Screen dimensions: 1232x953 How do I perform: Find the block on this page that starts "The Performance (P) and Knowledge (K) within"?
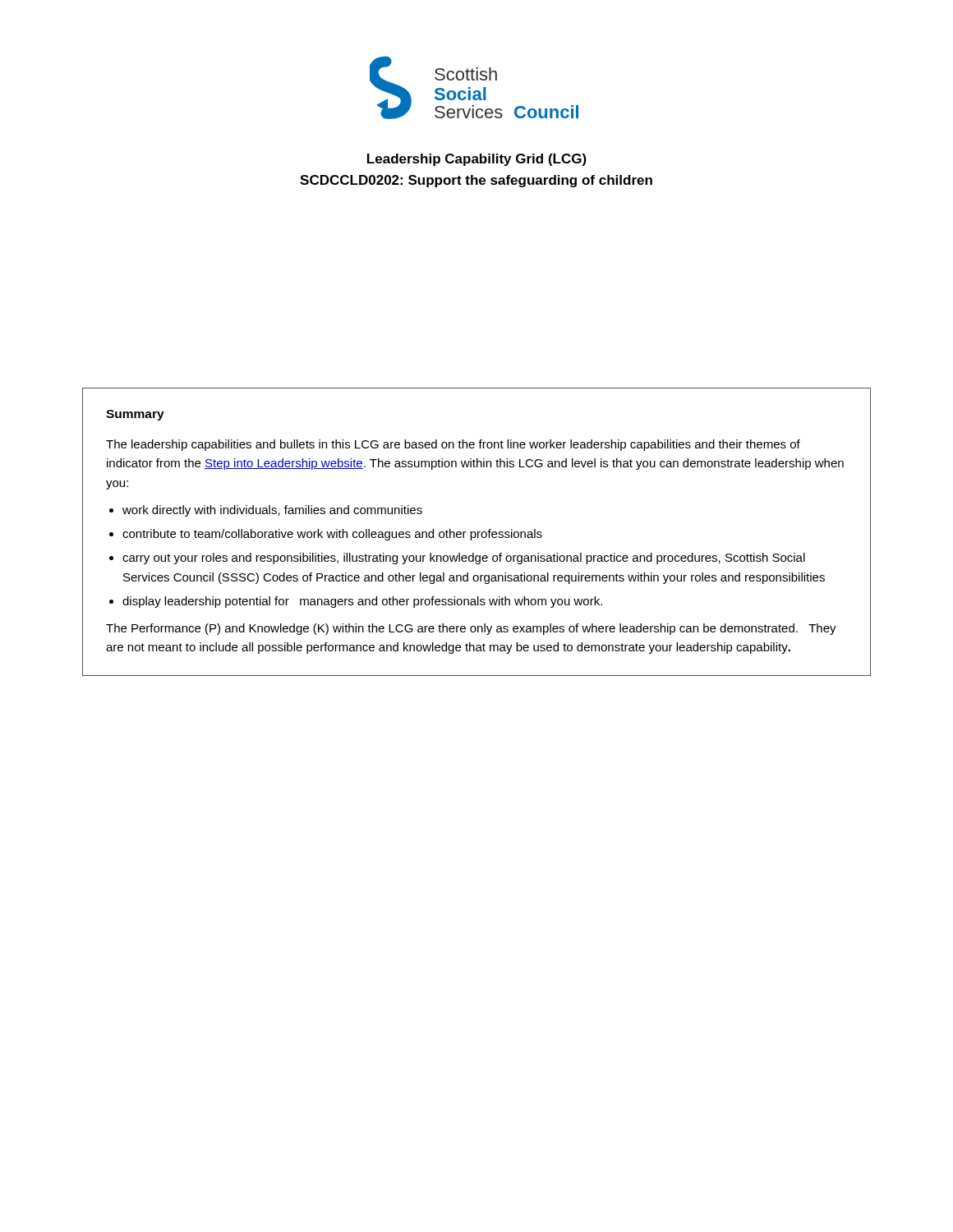[471, 637]
